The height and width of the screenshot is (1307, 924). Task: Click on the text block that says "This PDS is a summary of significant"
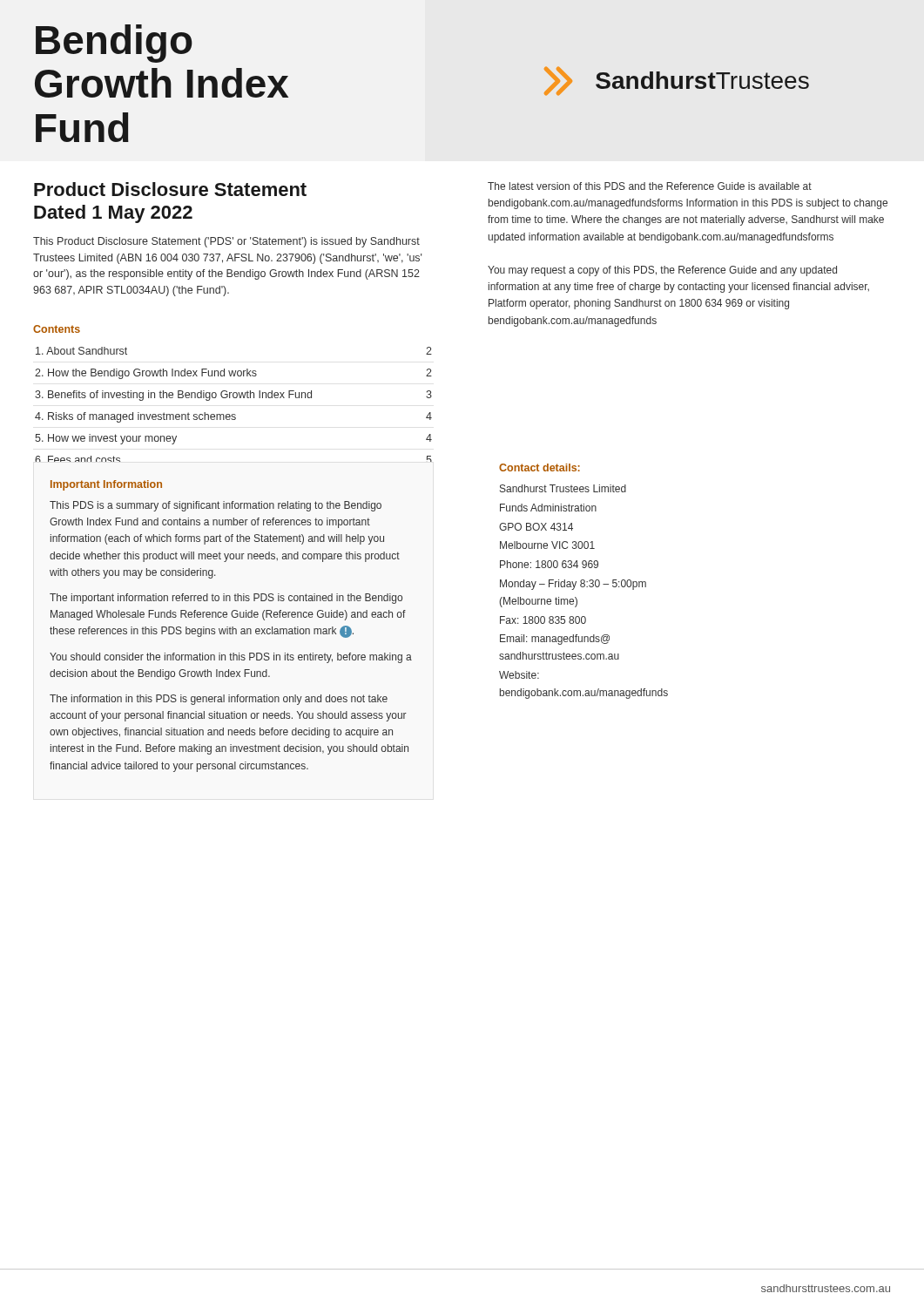233,636
